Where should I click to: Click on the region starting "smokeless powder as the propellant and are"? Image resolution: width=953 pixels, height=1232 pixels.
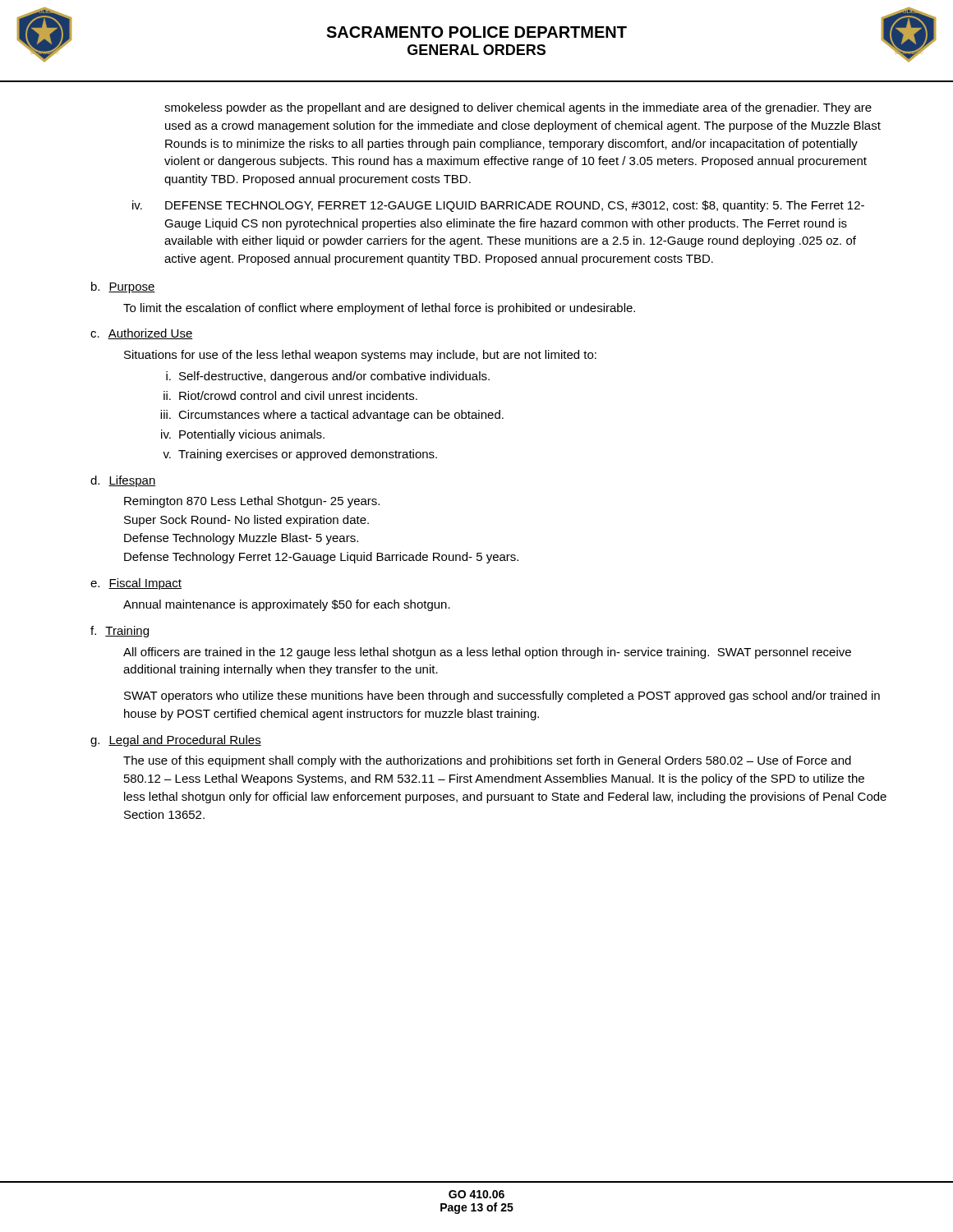tap(522, 143)
